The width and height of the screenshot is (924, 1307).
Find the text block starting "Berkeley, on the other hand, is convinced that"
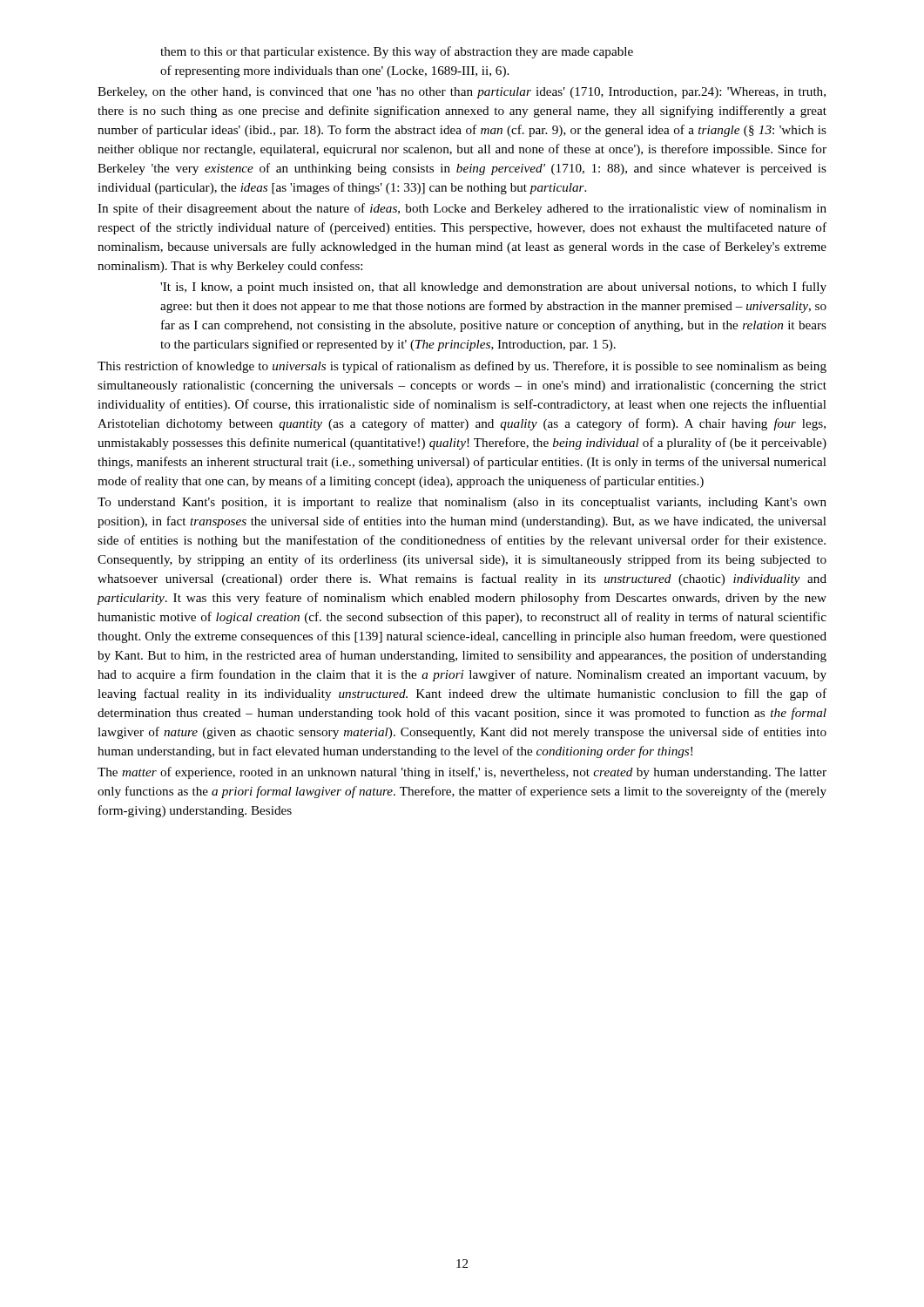462,139
